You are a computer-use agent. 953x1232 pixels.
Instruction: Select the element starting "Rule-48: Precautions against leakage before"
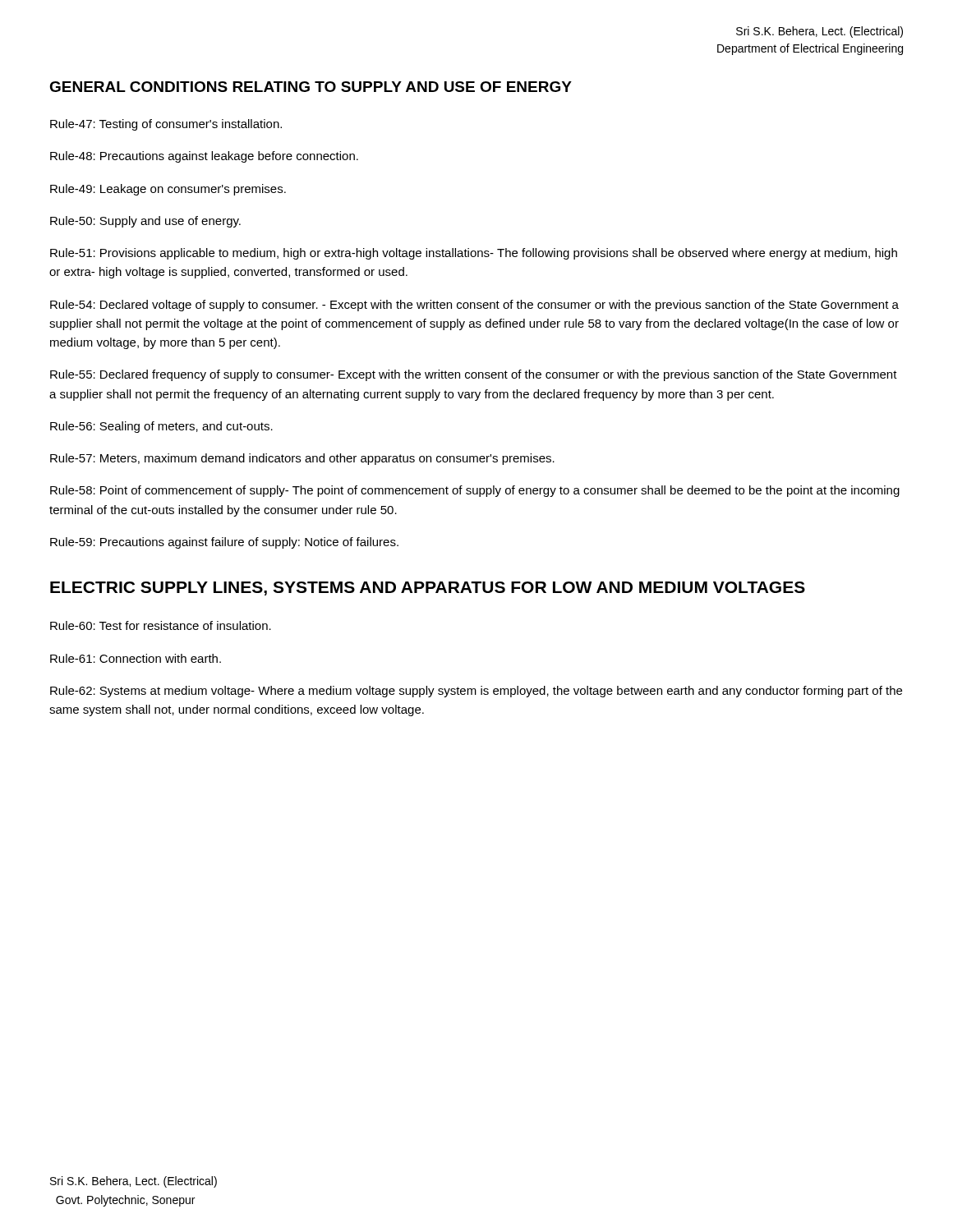pyautogui.click(x=204, y=156)
